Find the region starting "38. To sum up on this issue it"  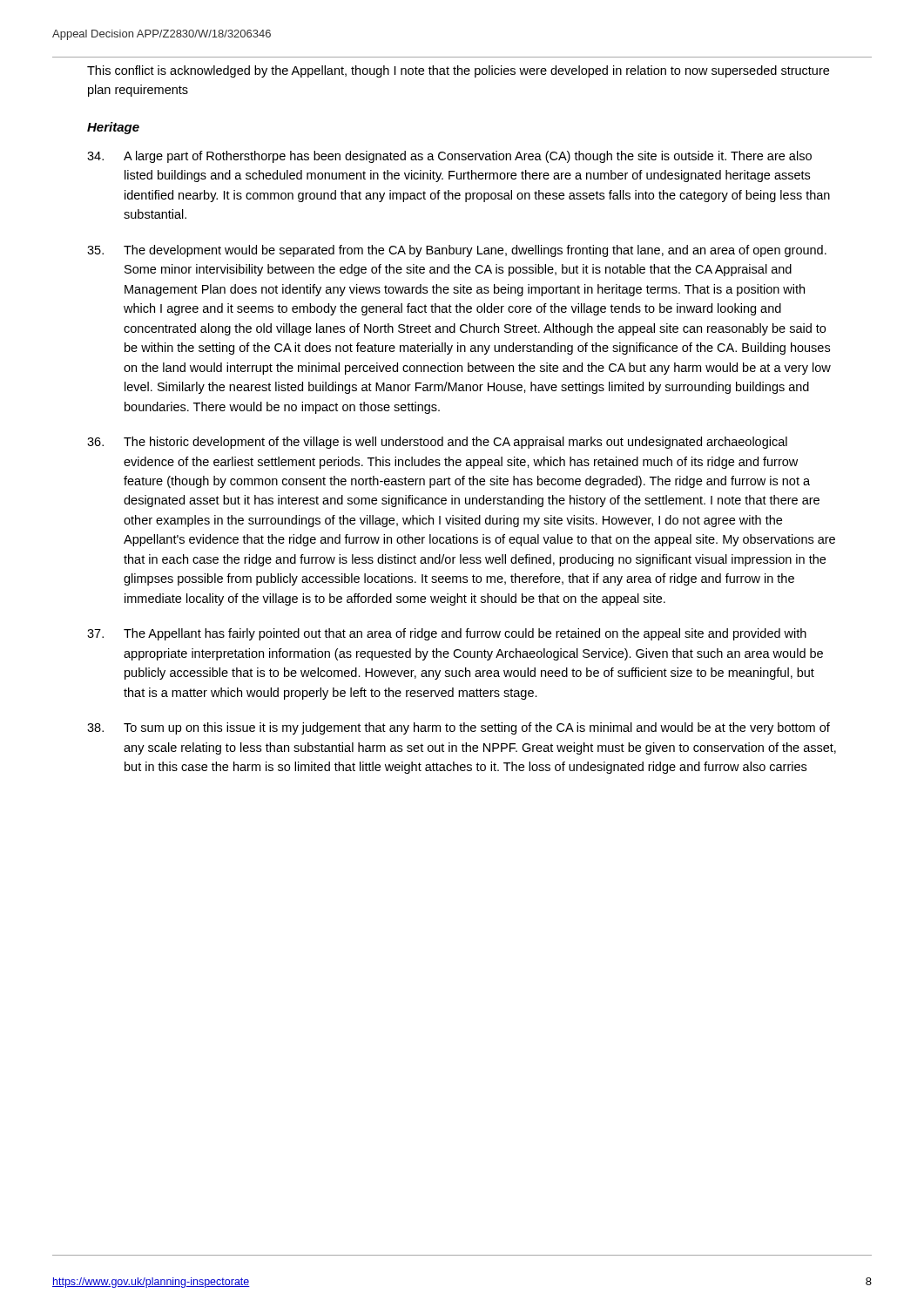click(x=462, y=747)
